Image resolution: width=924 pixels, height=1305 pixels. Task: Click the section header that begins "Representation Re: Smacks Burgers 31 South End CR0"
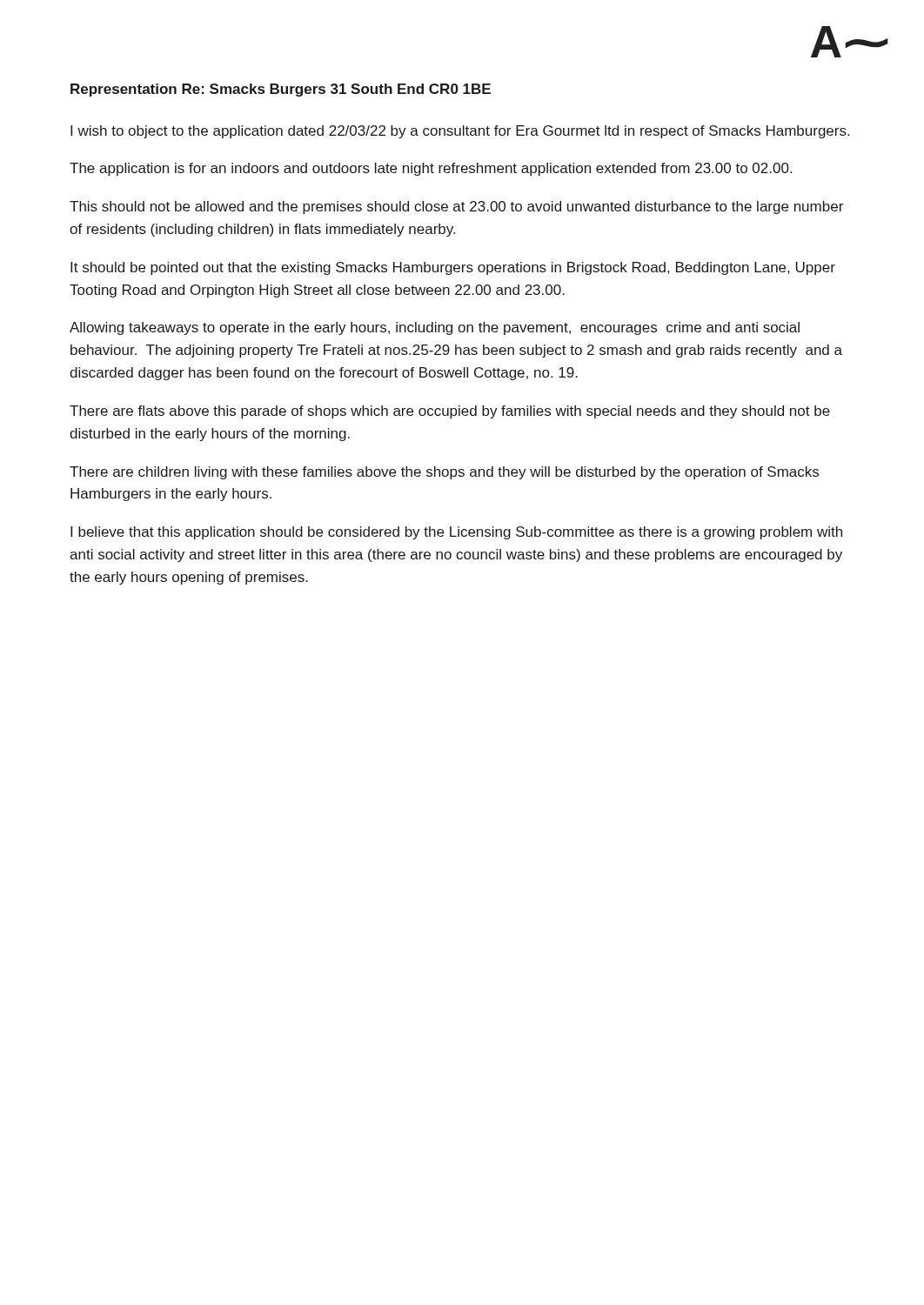[280, 89]
